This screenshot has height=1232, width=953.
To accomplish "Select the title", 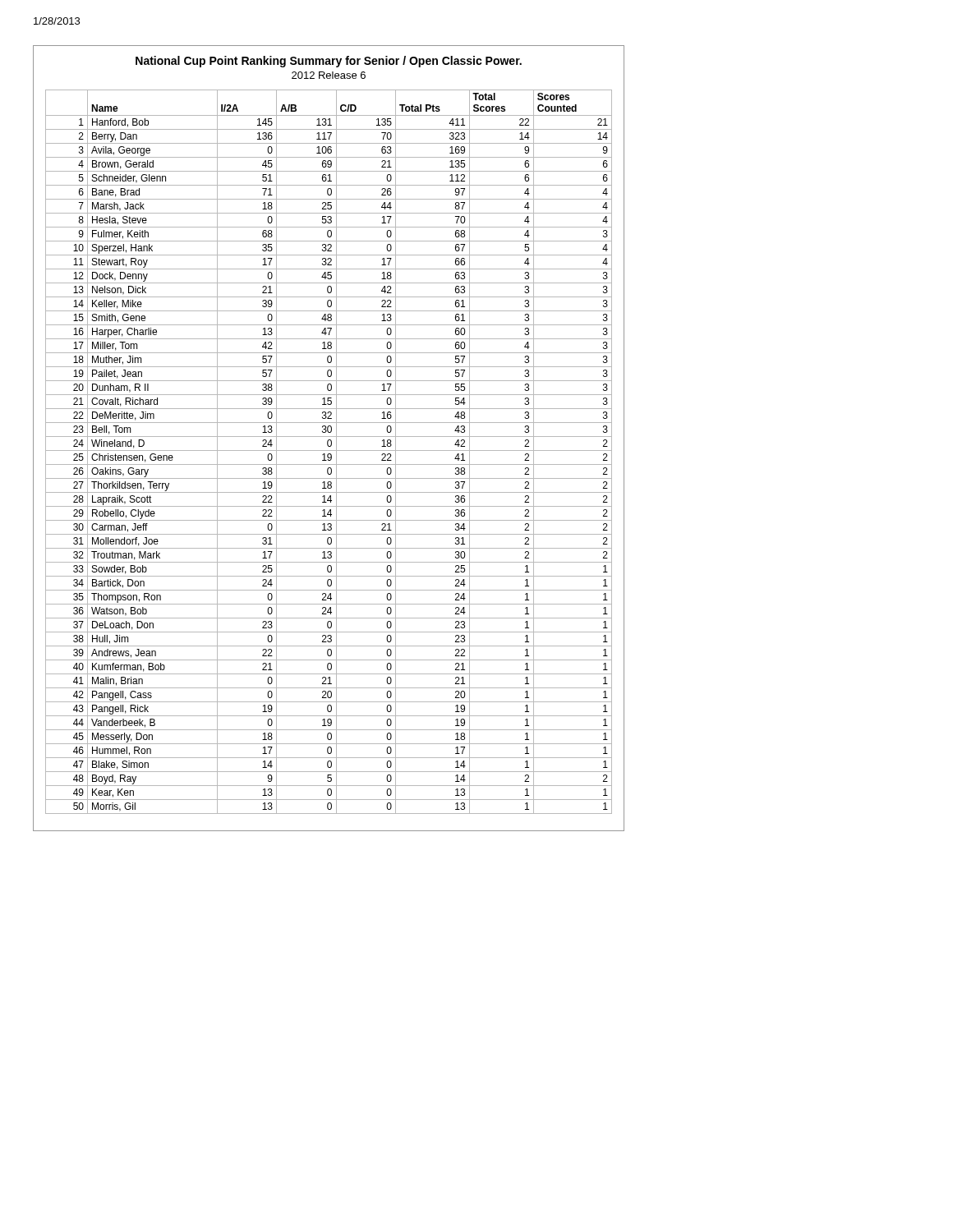I will 329,61.
